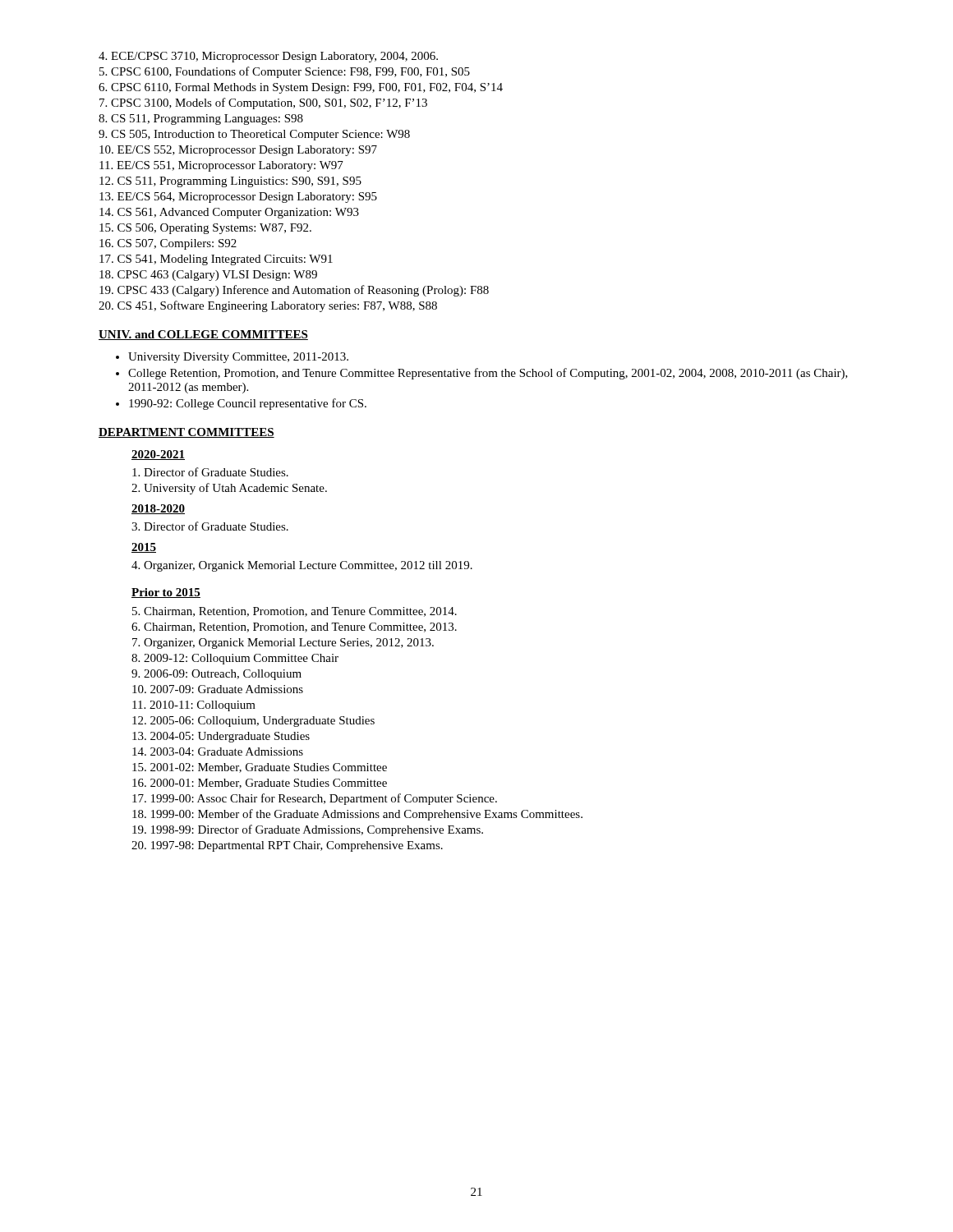Click on the list item with the text "7. Organizer, Organick Memorial"
The image size is (953, 1232).
click(283, 642)
